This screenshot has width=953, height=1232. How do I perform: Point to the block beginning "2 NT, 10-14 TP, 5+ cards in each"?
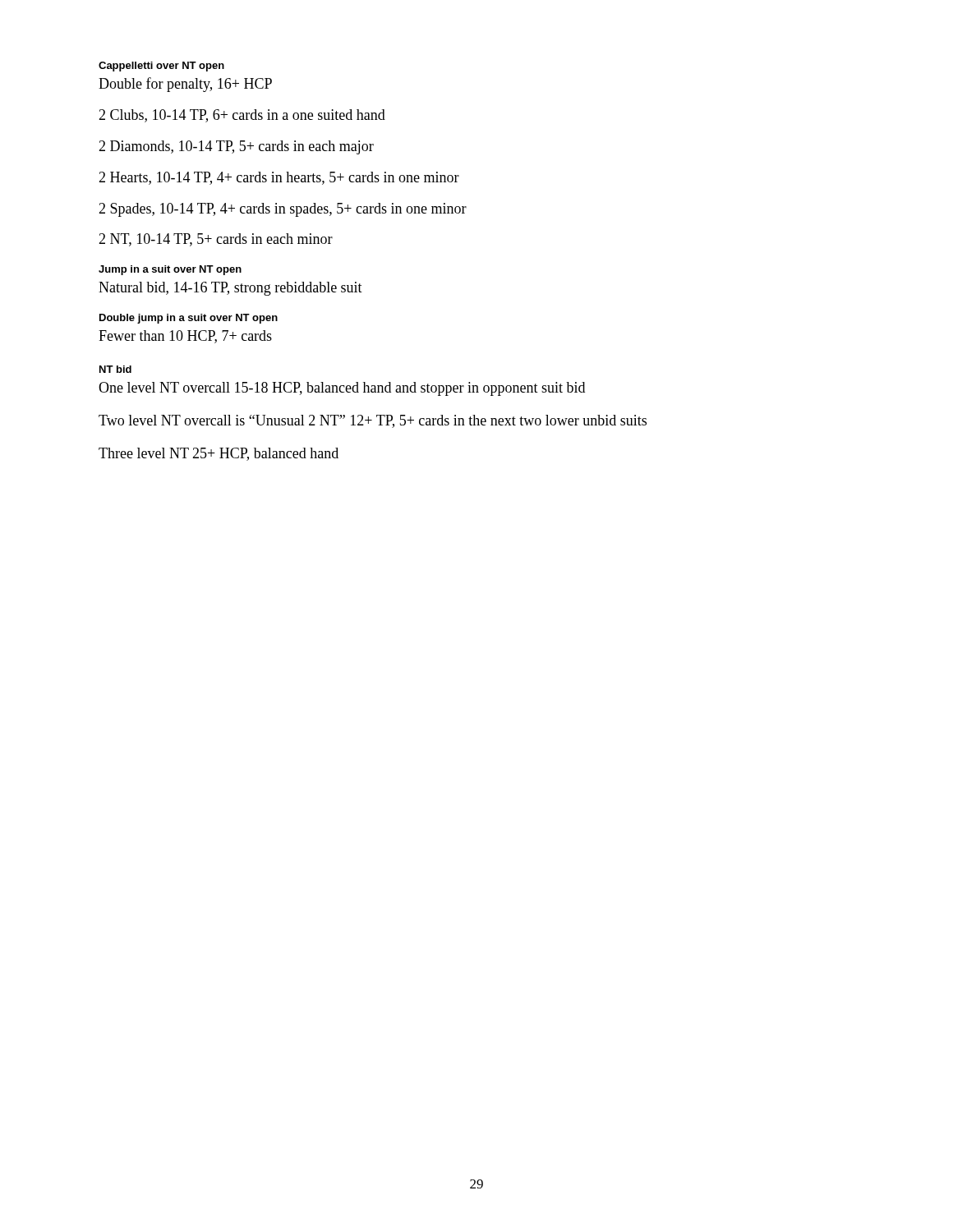point(215,239)
